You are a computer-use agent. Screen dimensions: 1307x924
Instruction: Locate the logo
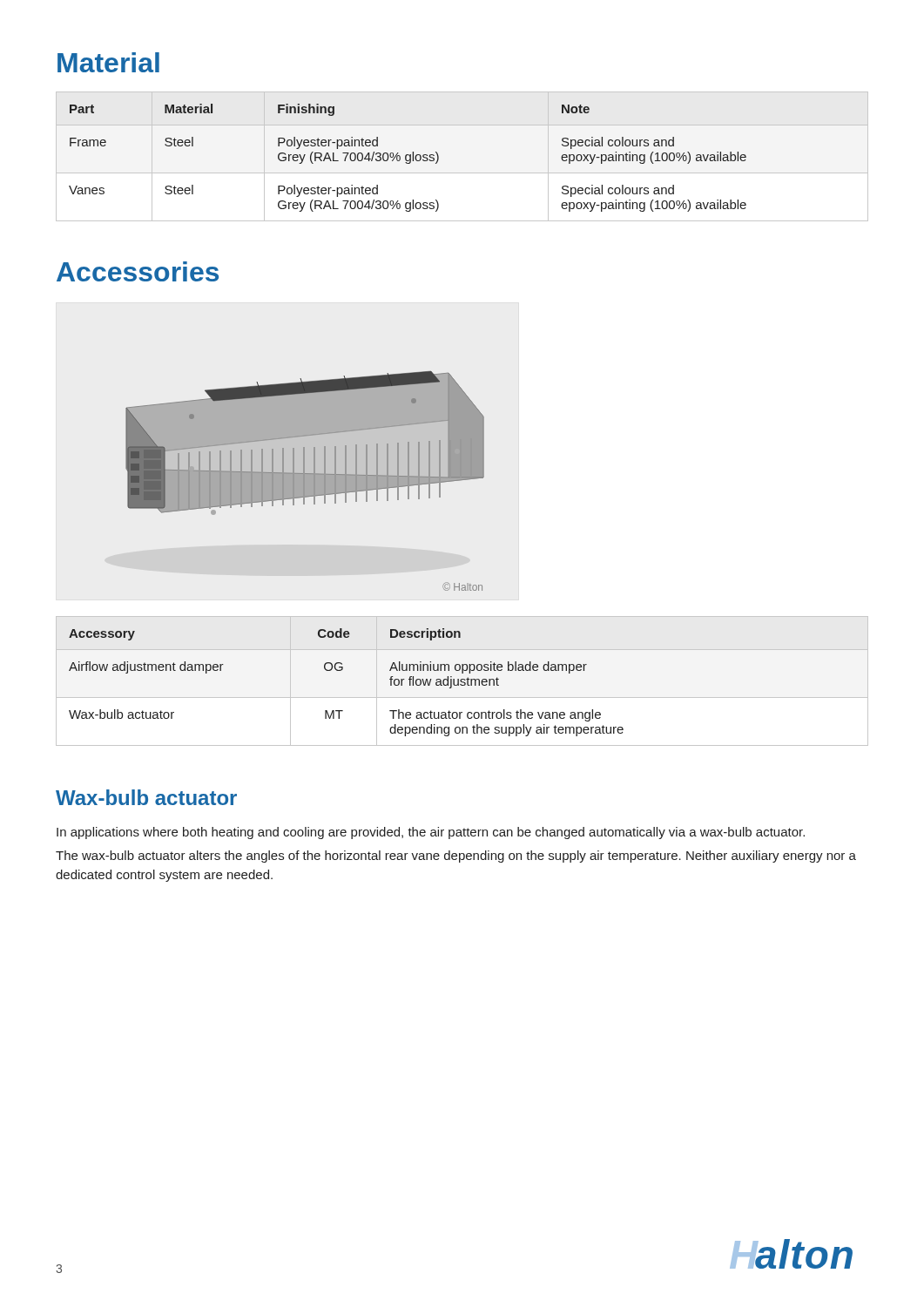pyautogui.click(x=799, y=1253)
